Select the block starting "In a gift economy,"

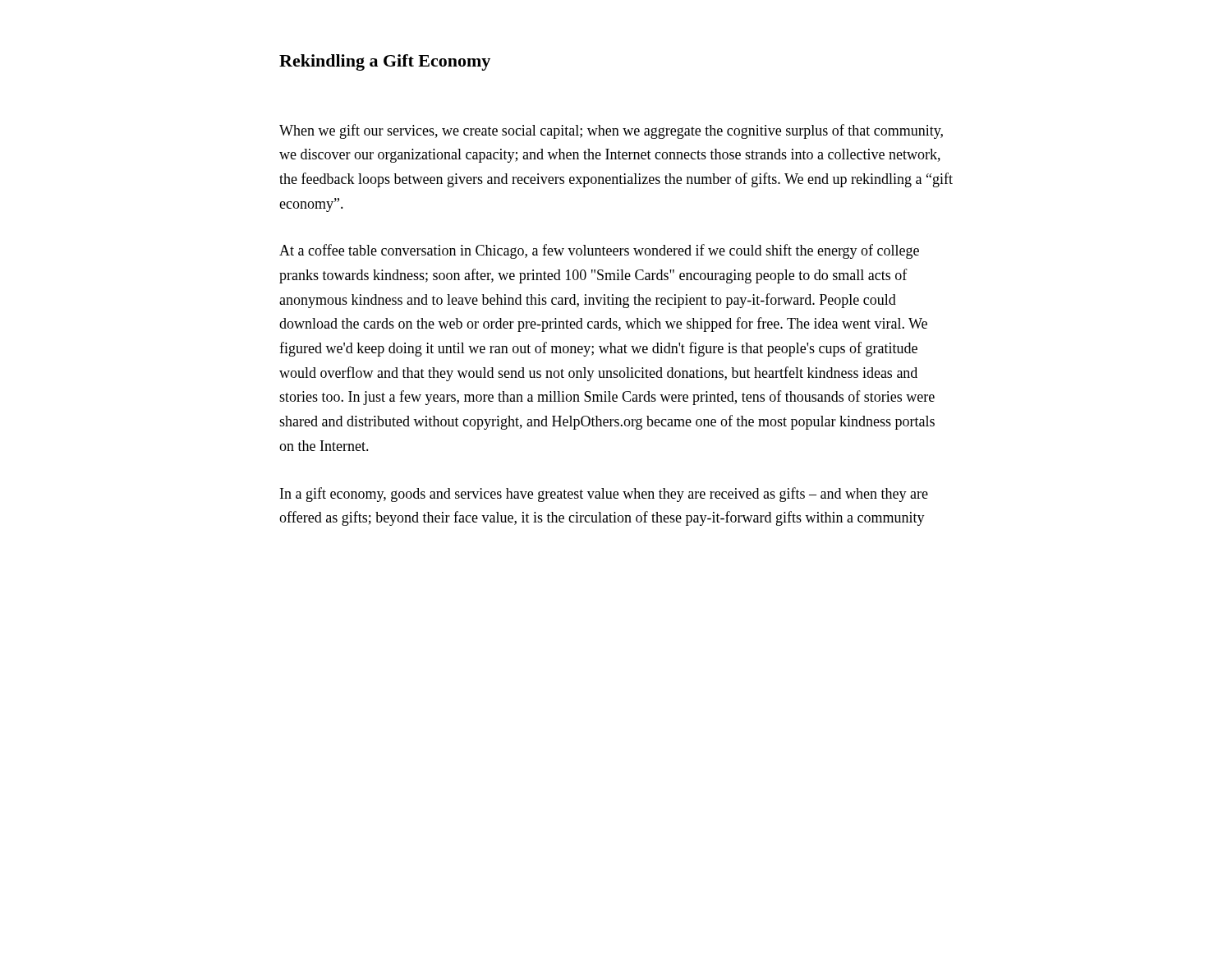click(616, 506)
